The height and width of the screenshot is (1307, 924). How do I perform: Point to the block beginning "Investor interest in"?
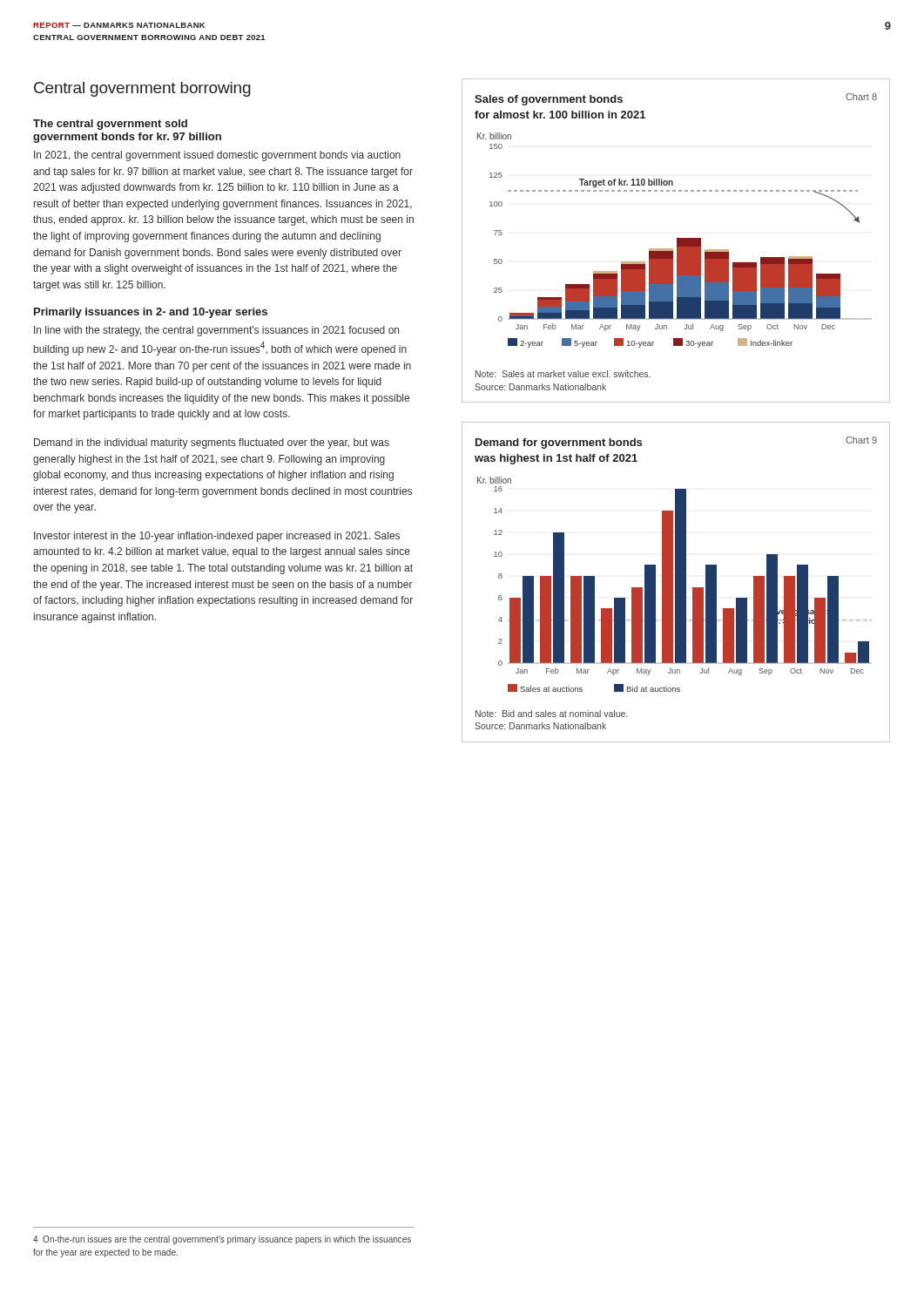pos(223,576)
